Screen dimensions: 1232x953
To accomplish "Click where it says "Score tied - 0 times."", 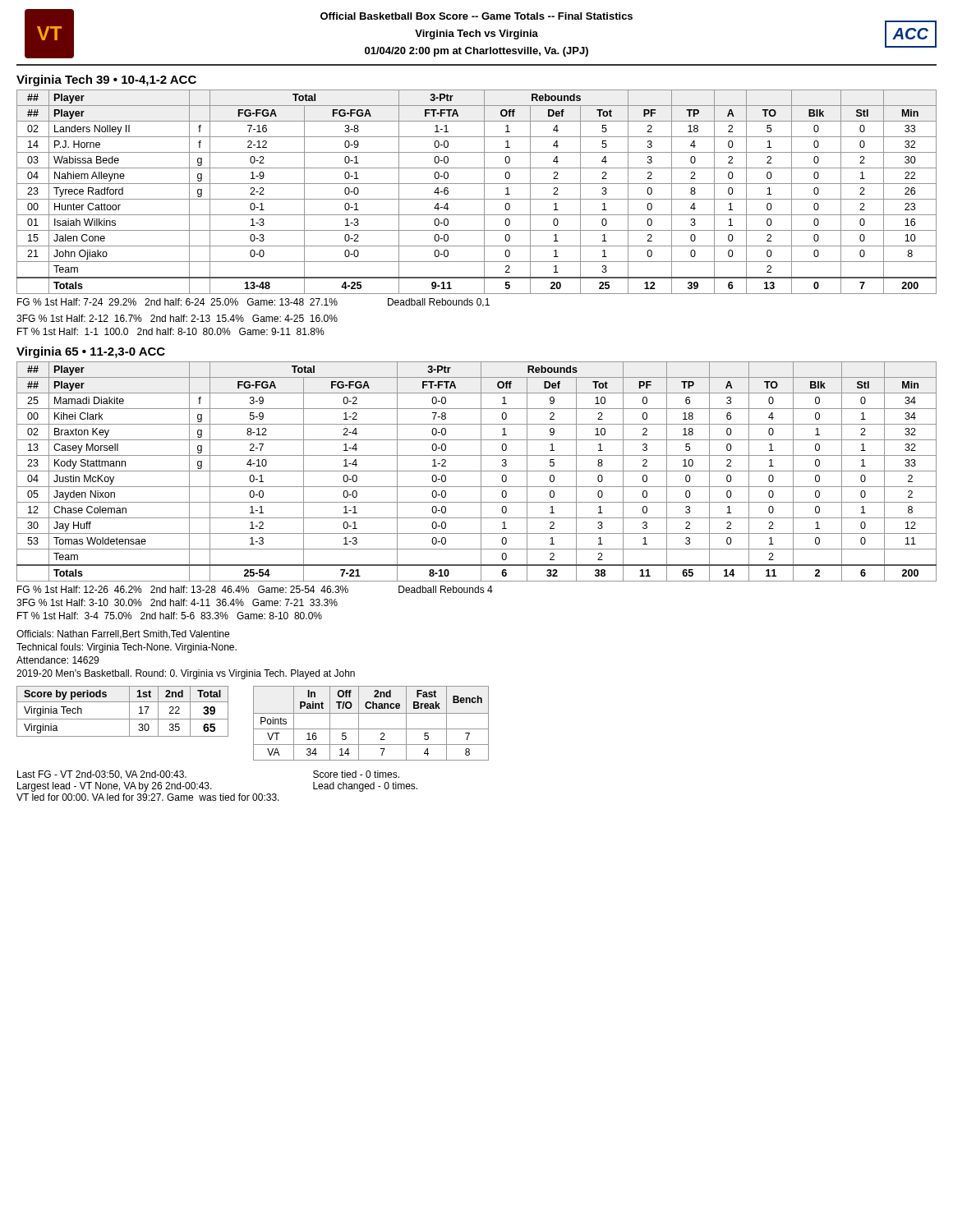I will coord(356,775).
